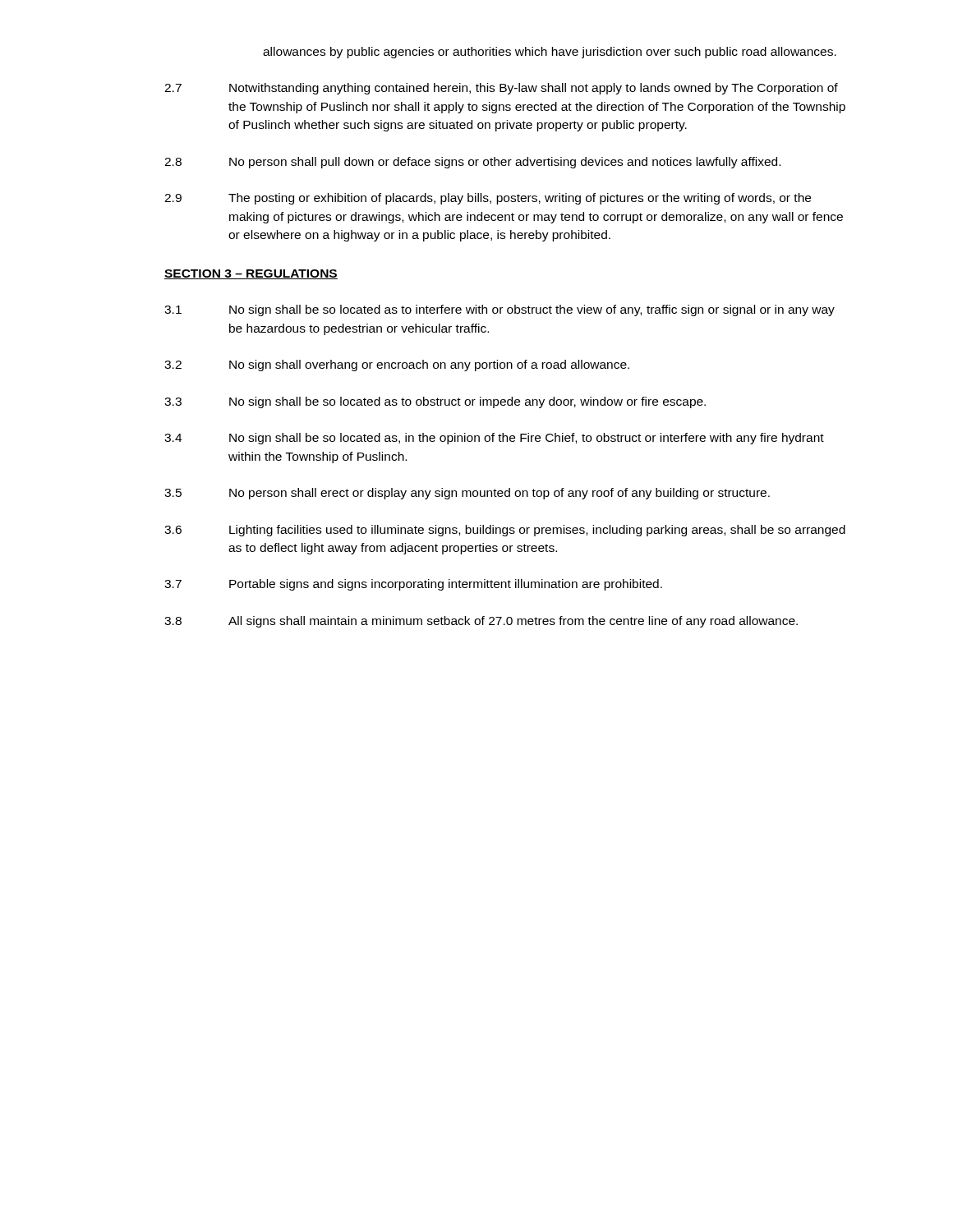Point to the element starting "allowances by public agencies"

click(x=550, y=51)
